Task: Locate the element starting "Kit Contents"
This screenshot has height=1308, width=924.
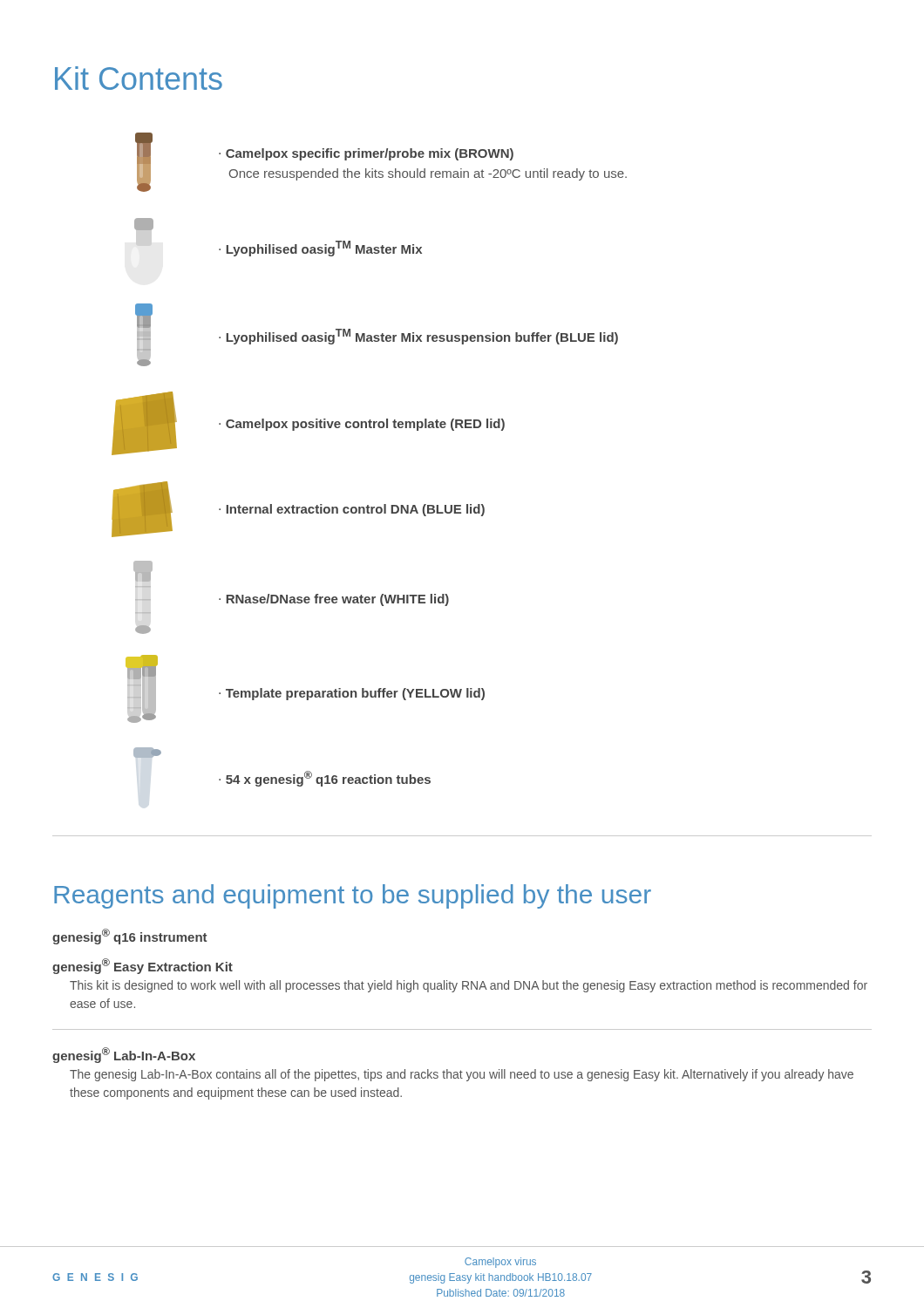Action: coord(138,66)
